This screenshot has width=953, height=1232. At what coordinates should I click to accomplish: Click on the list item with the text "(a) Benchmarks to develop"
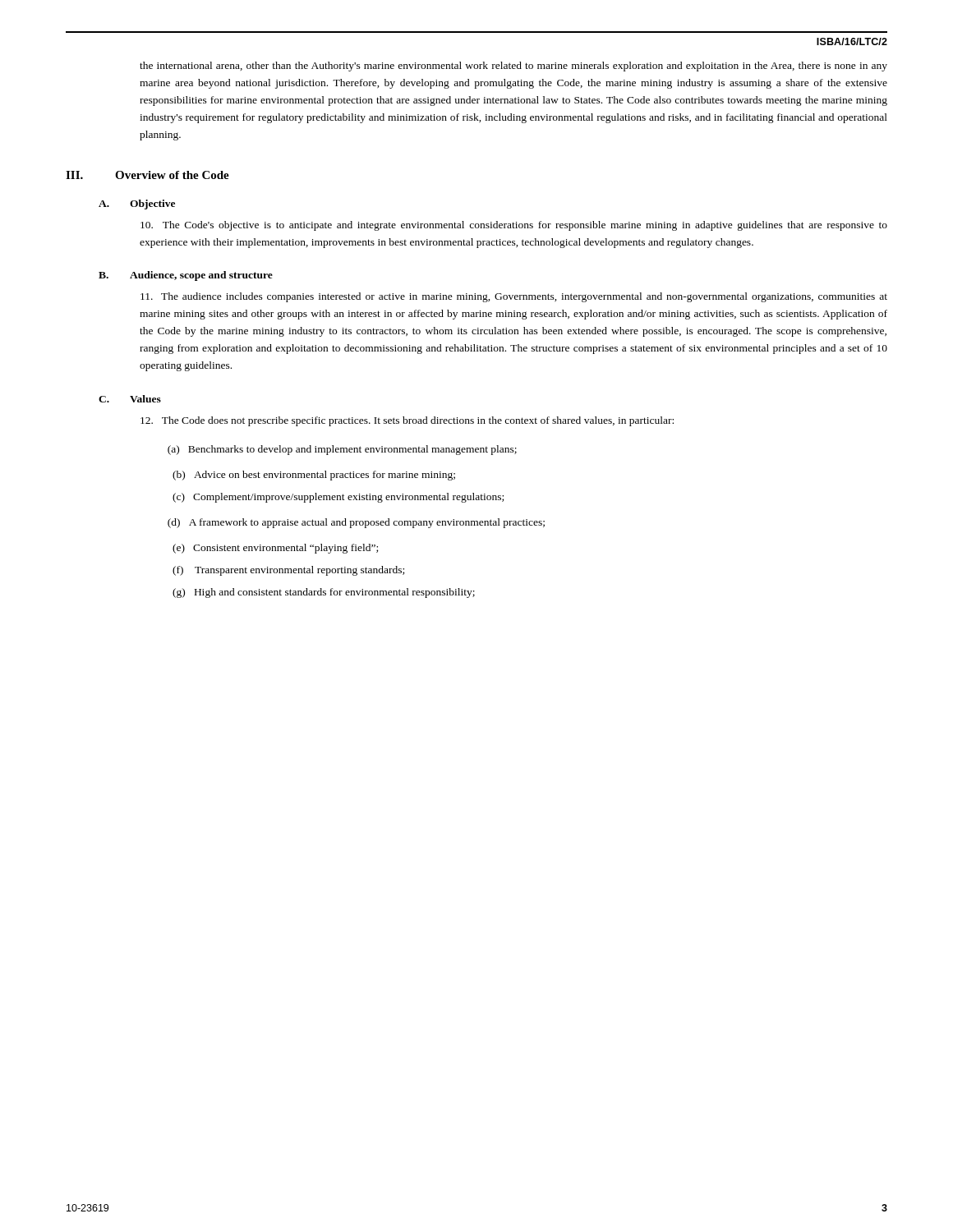click(328, 450)
